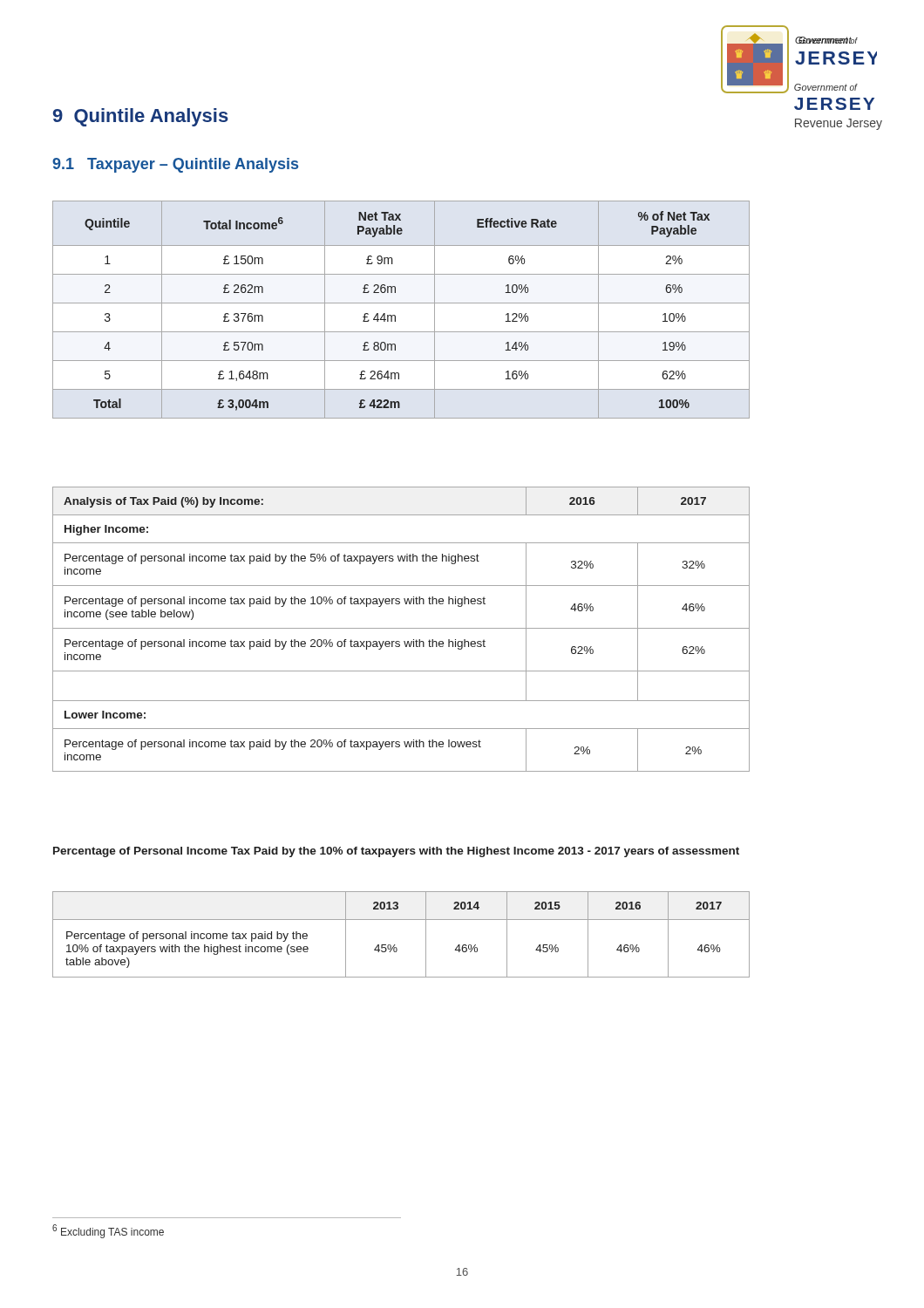Viewport: 924px width, 1308px height.
Task: Point to the text starting "6 Excluding TAS income"
Action: [x=108, y=1231]
